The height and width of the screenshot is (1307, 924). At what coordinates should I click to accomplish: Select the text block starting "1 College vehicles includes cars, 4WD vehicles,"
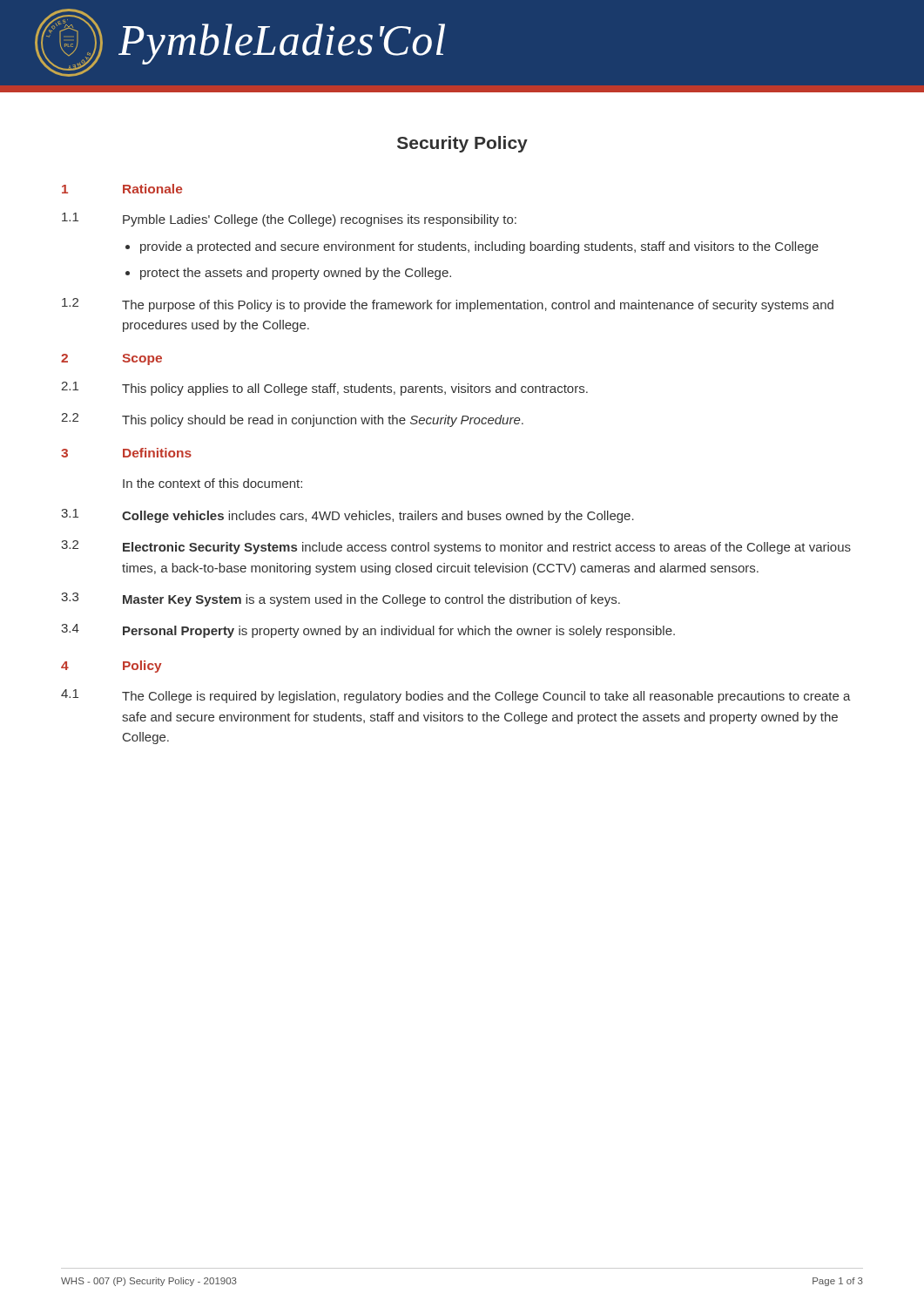point(462,516)
